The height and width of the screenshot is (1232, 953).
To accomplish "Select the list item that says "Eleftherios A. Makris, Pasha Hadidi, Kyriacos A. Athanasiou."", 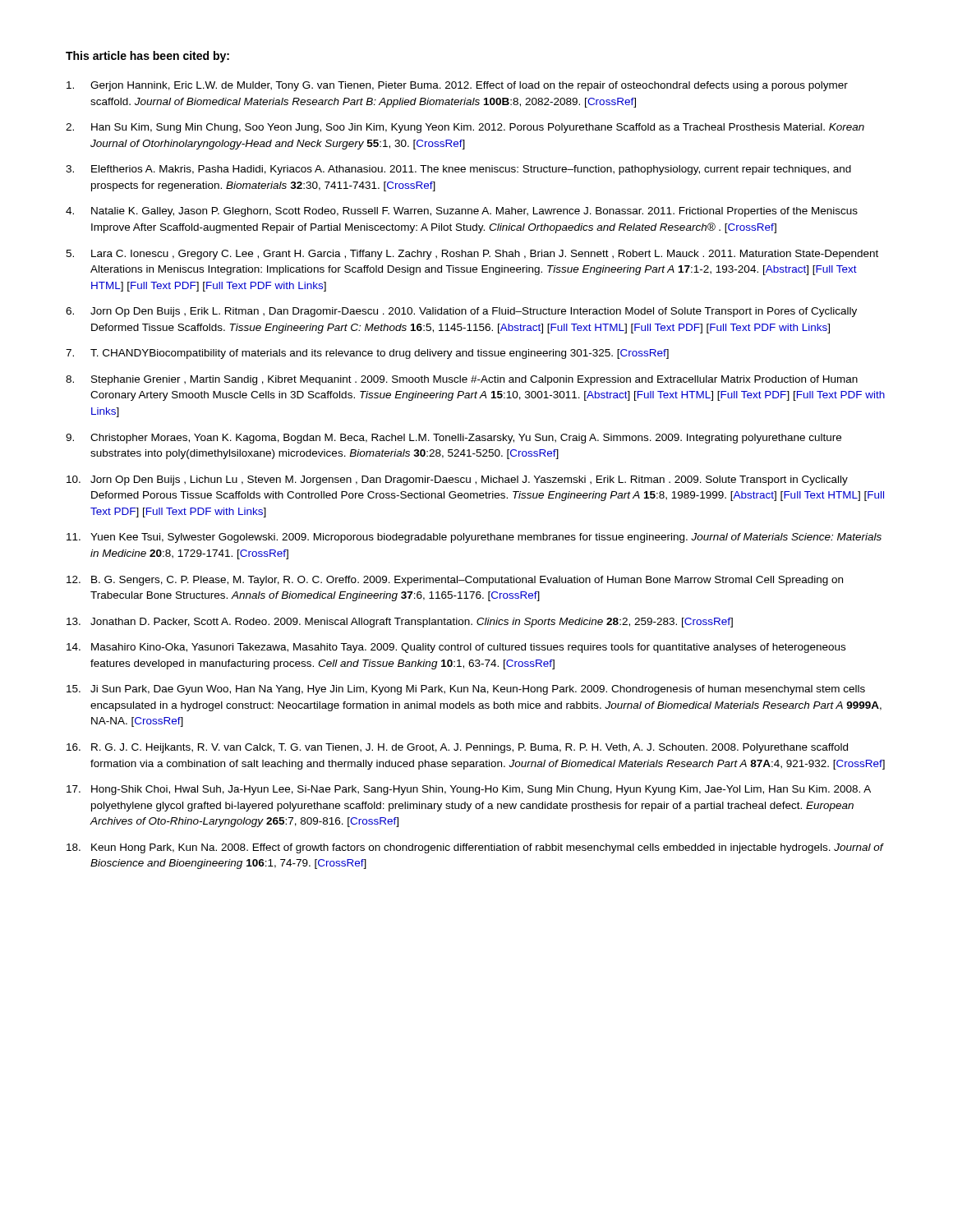I will [x=471, y=177].
